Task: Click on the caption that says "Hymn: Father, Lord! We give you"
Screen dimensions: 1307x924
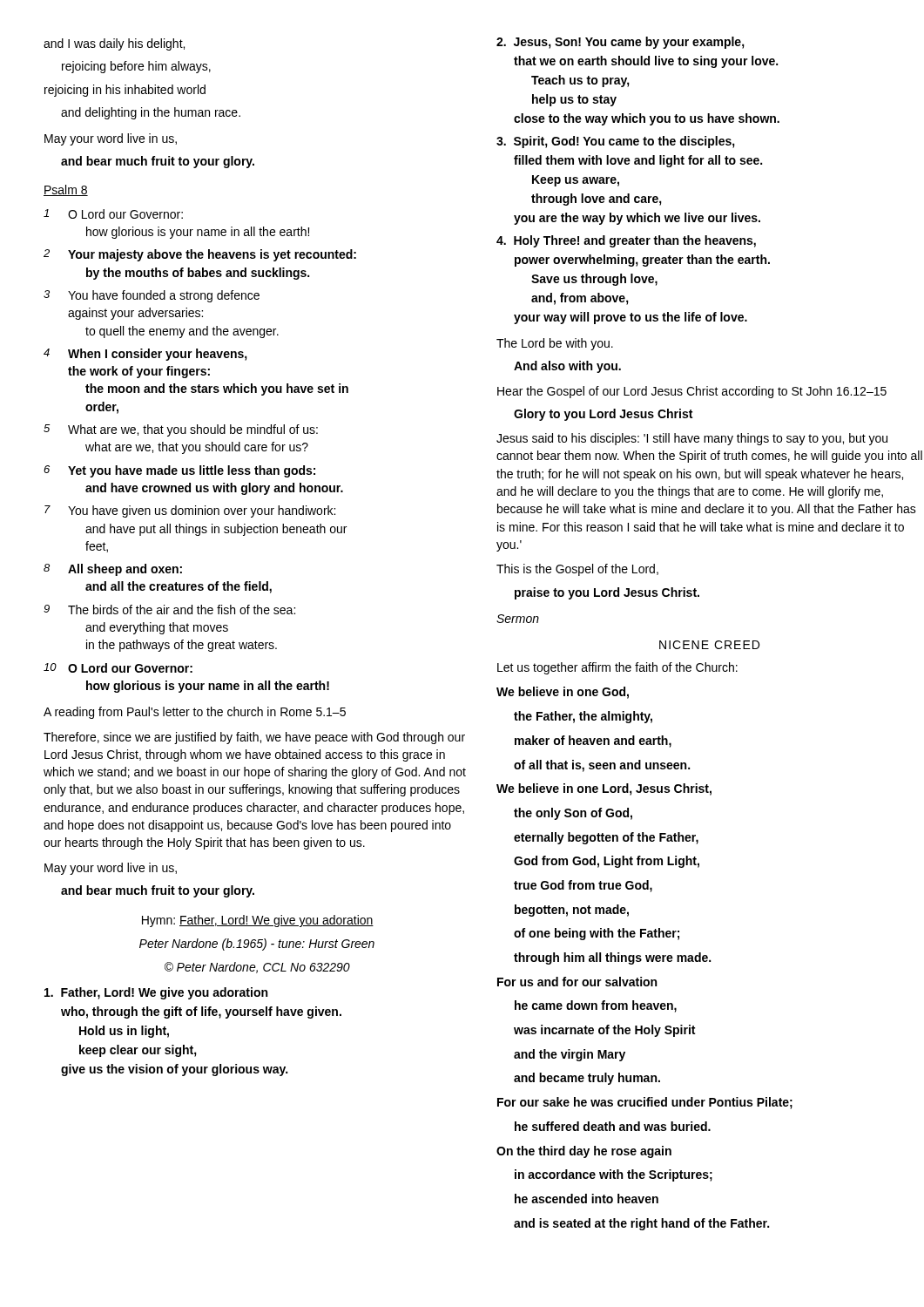Action: pyautogui.click(x=257, y=944)
